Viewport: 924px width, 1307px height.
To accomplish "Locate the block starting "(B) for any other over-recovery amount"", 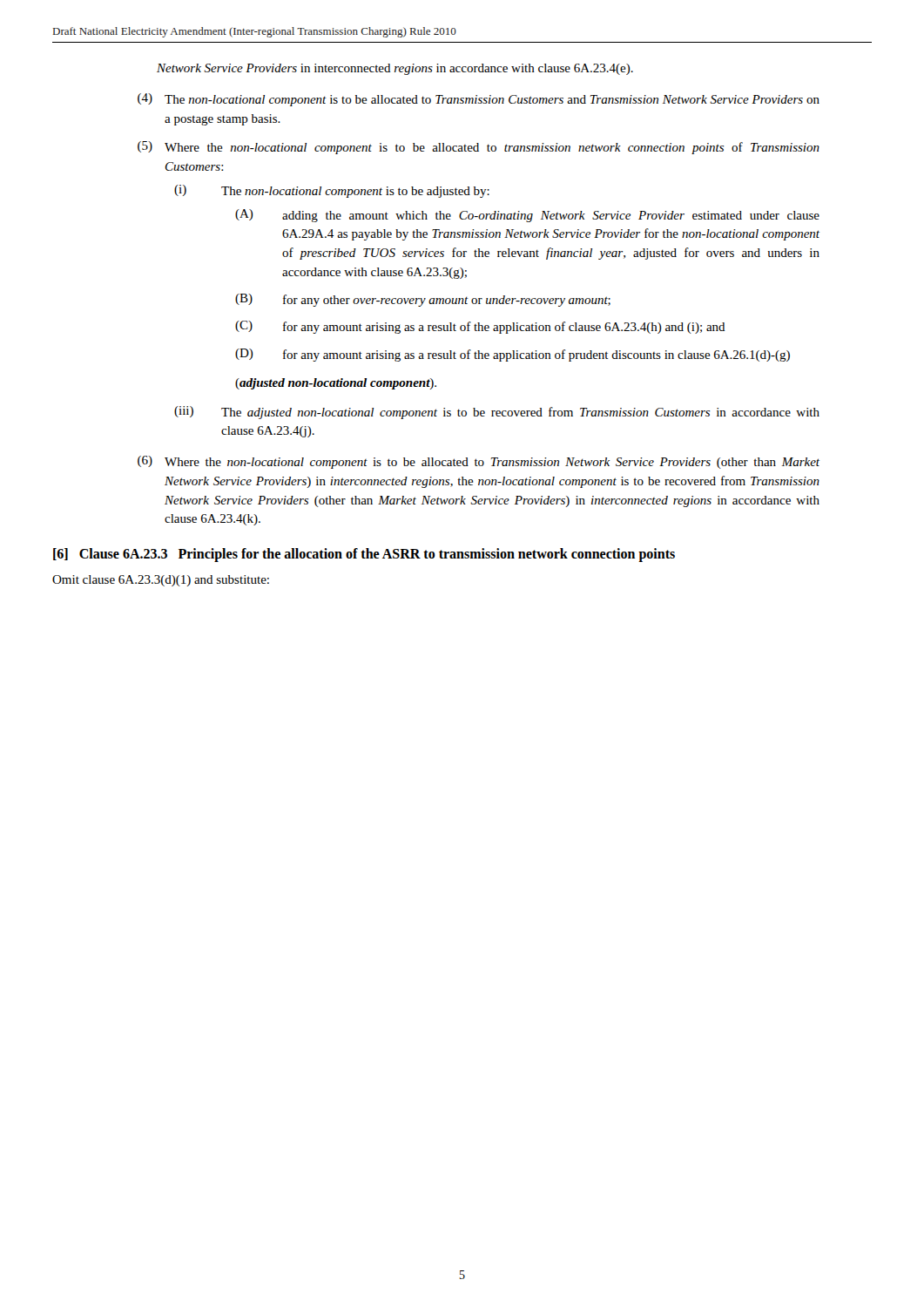I will (527, 300).
